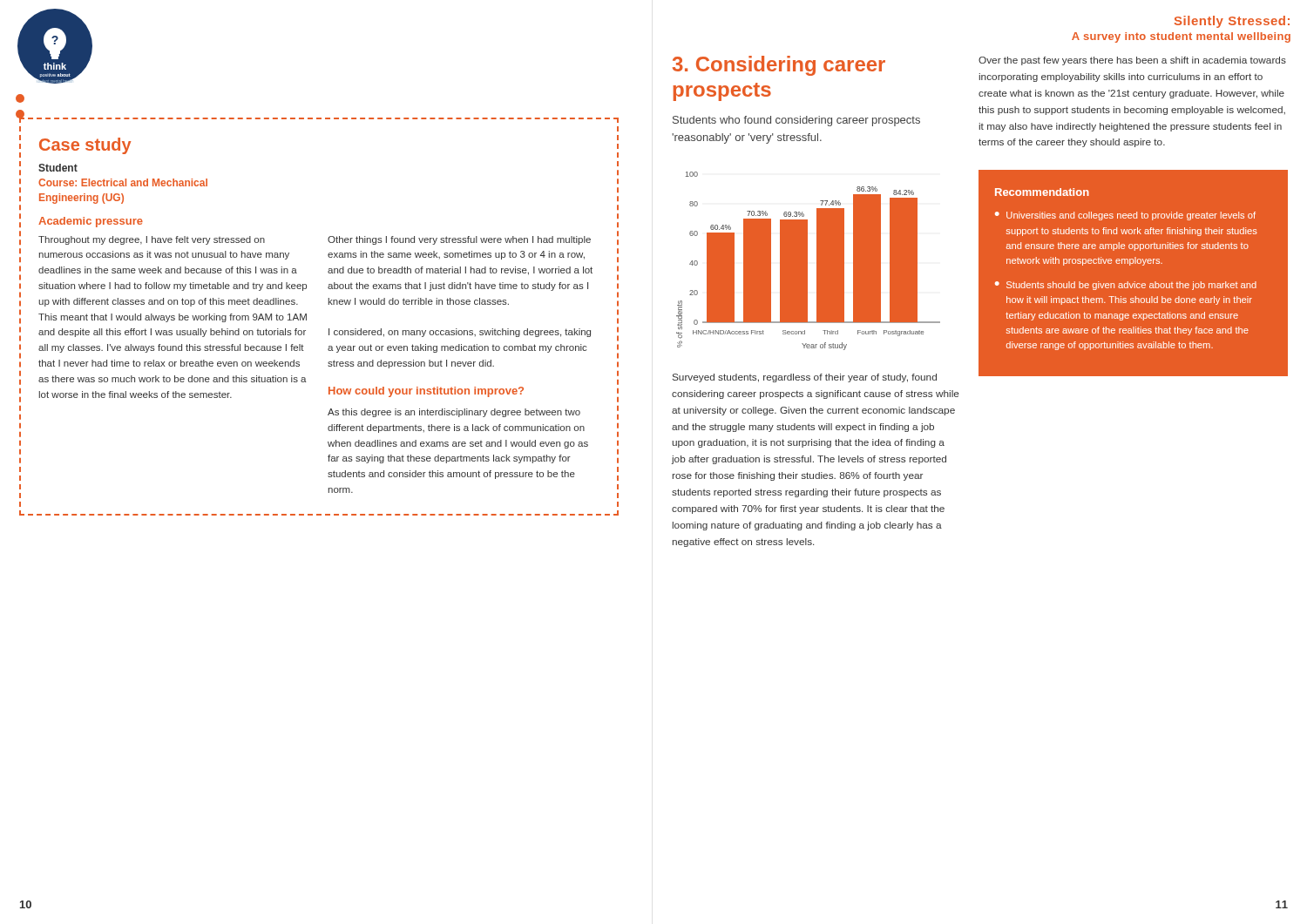Select the block starting "Academic pressure"
Image resolution: width=1307 pixels, height=924 pixels.
91,220
